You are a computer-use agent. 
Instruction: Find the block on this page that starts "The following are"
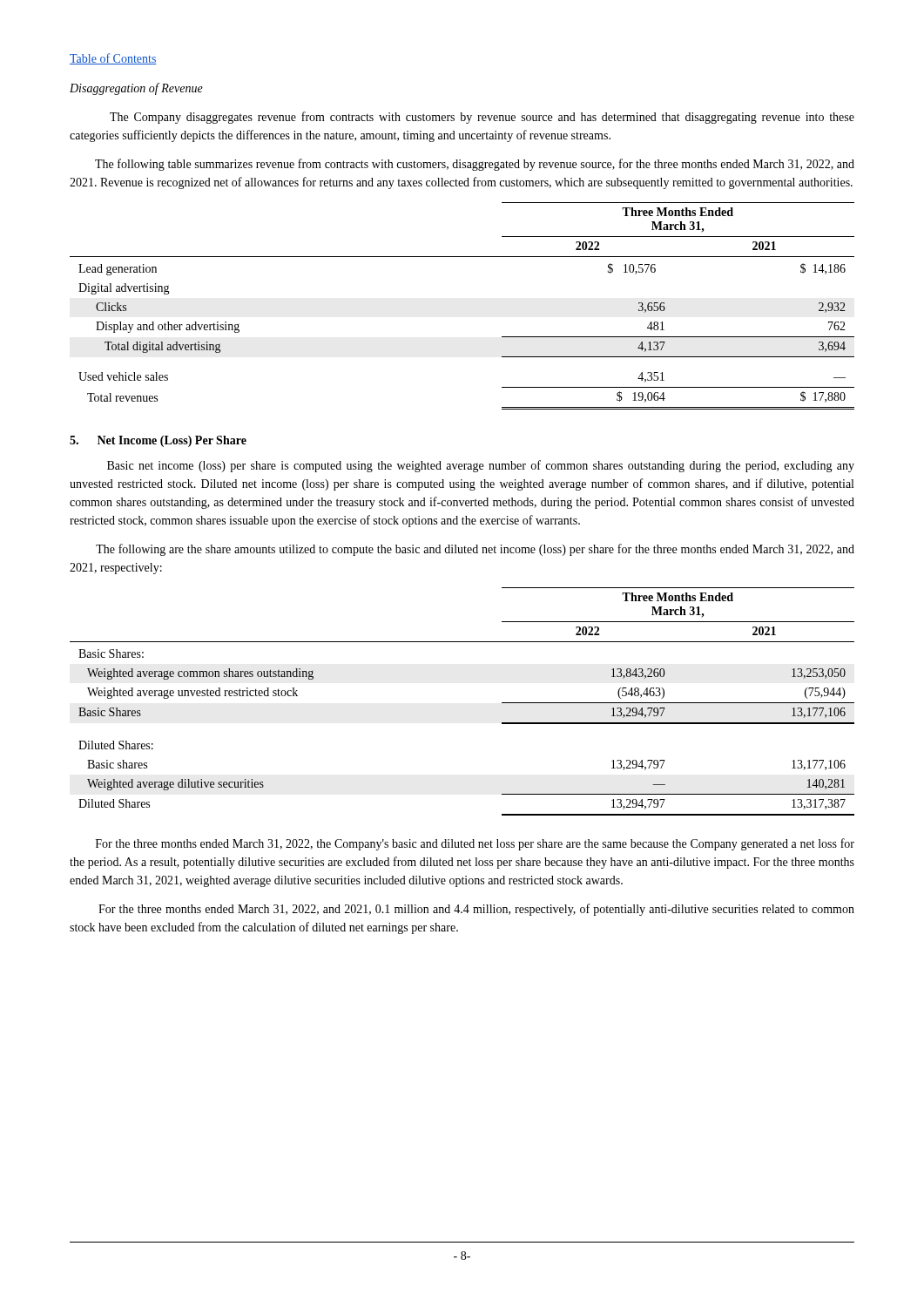462,558
